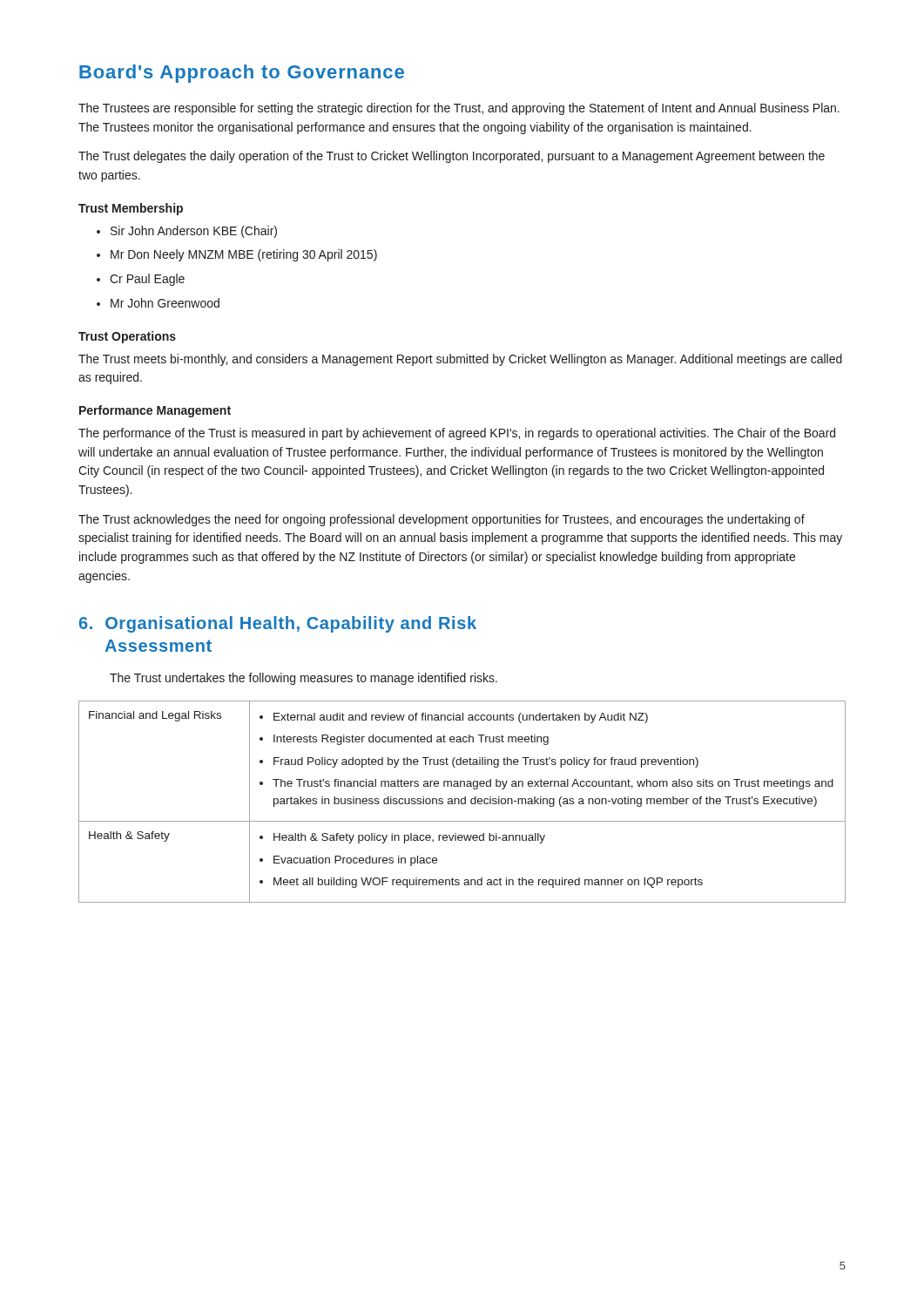Point to the element starting "The performance of the Trust"
Image resolution: width=924 pixels, height=1307 pixels.
pyautogui.click(x=462, y=462)
